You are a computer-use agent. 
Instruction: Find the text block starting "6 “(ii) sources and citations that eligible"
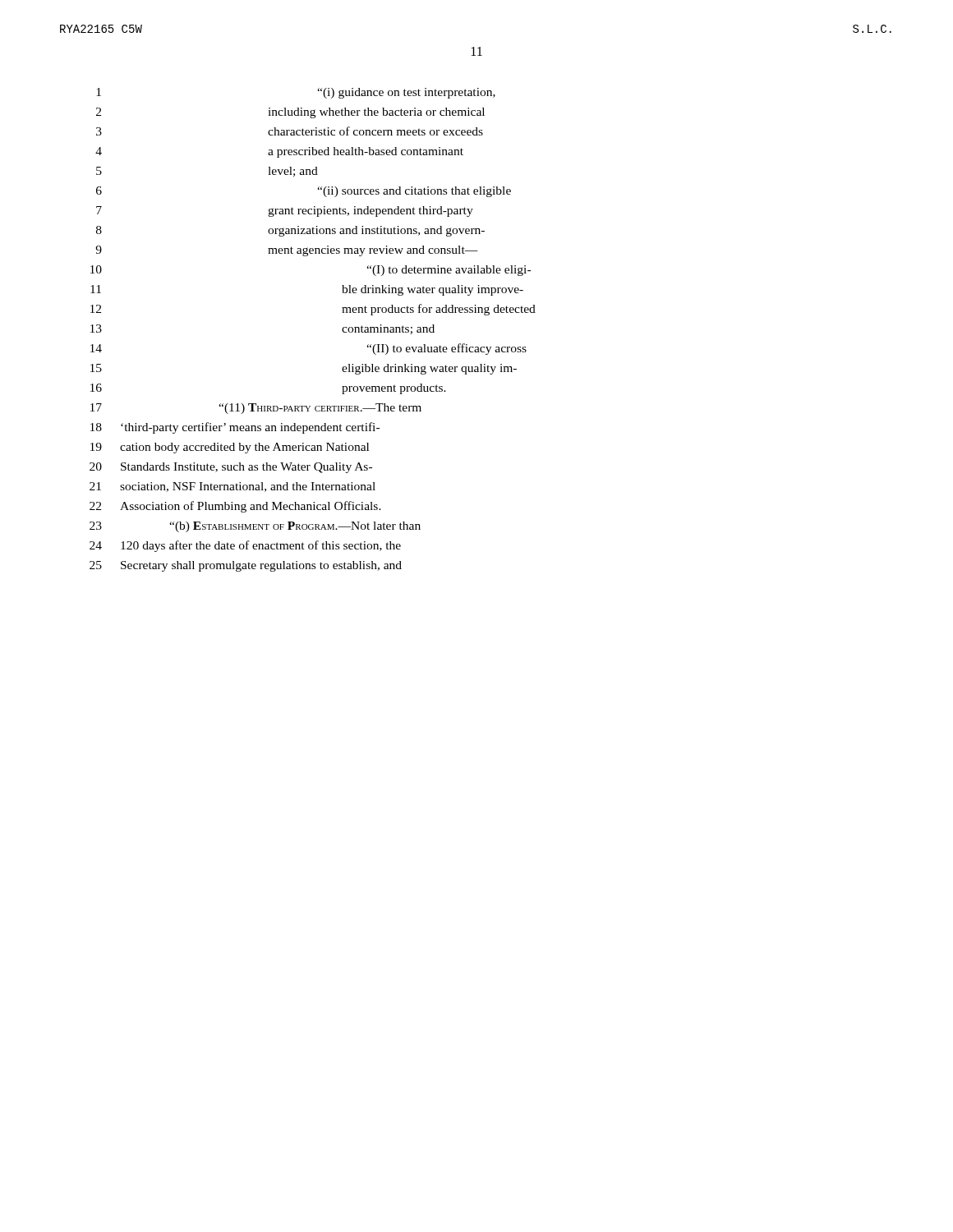[476, 191]
